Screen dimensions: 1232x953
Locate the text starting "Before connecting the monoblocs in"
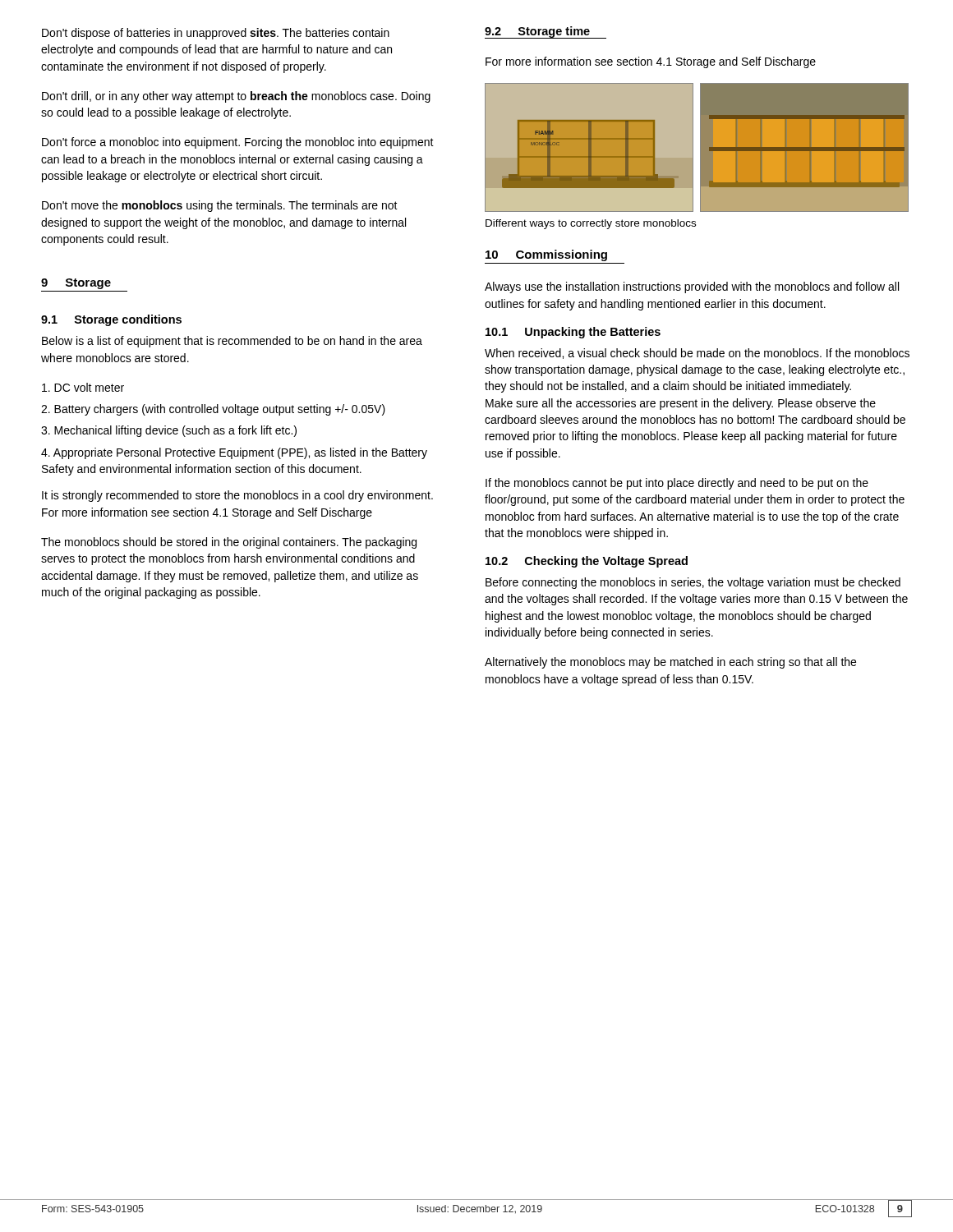coord(696,607)
